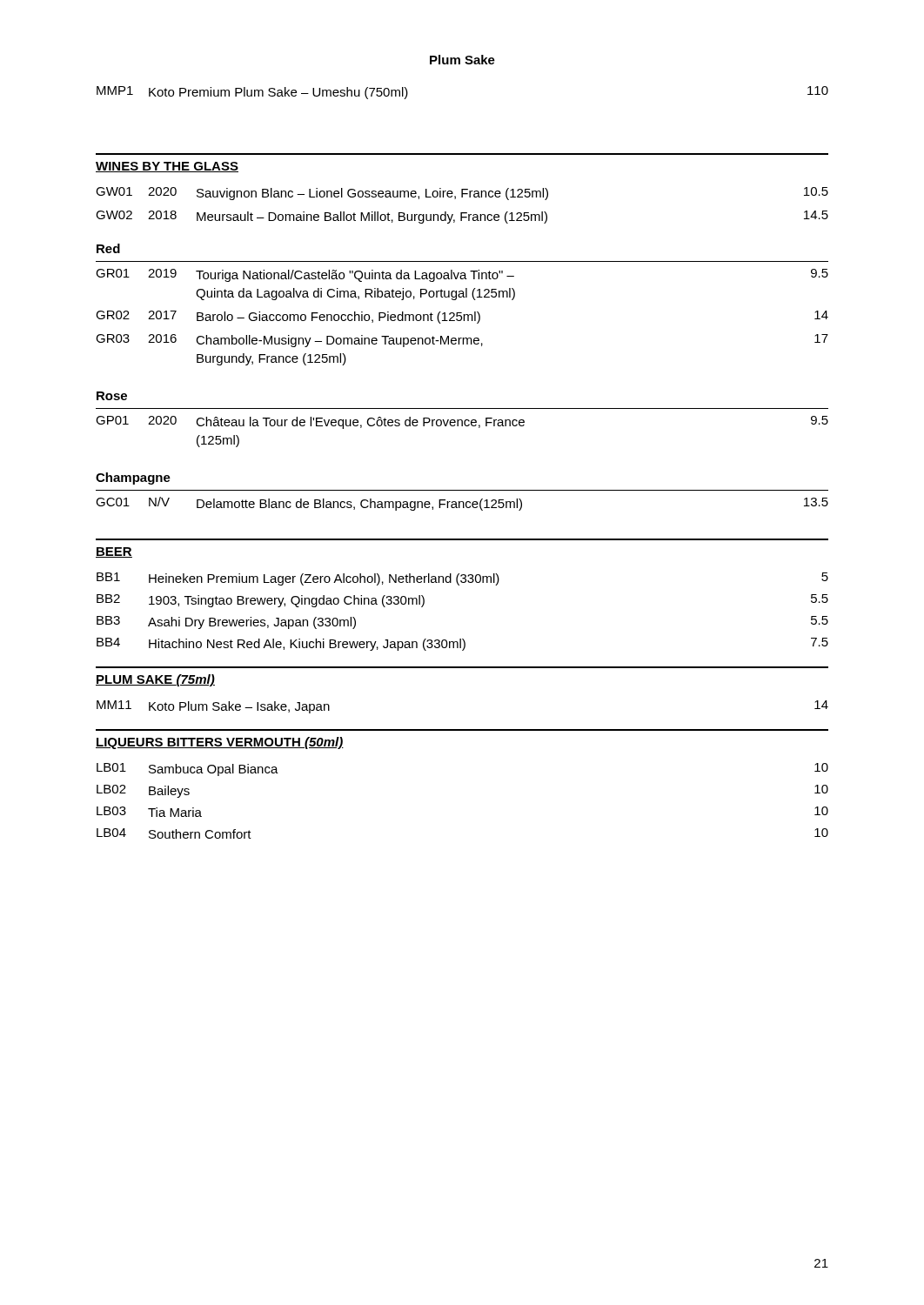Click on the list item that reads "GR02 2017 Barolo – Giaccomo Fenocchio, Piedmont (125ml)"
Screen dimensions: 1305x924
click(462, 316)
